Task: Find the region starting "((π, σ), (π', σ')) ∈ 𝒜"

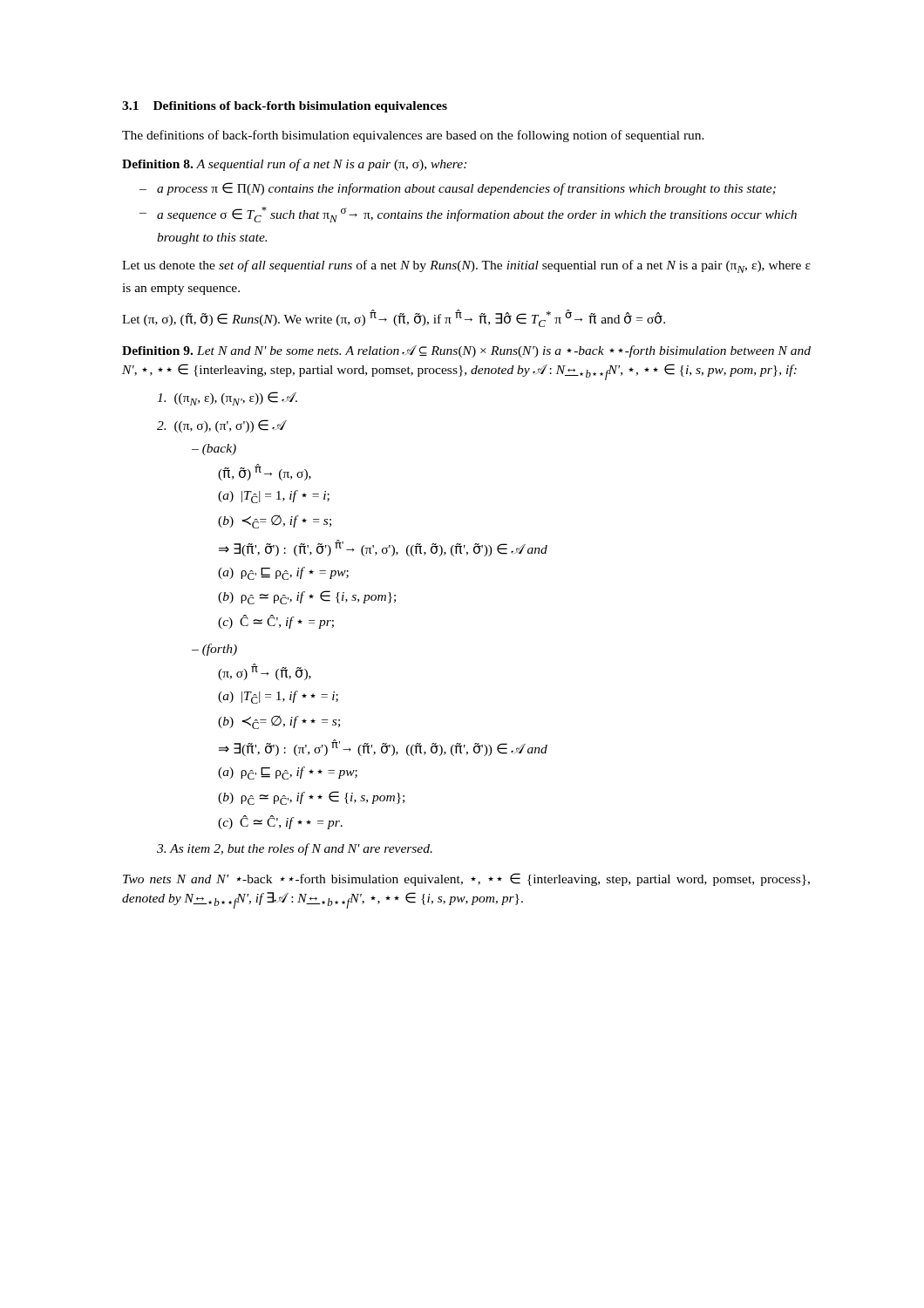Action: (221, 425)
